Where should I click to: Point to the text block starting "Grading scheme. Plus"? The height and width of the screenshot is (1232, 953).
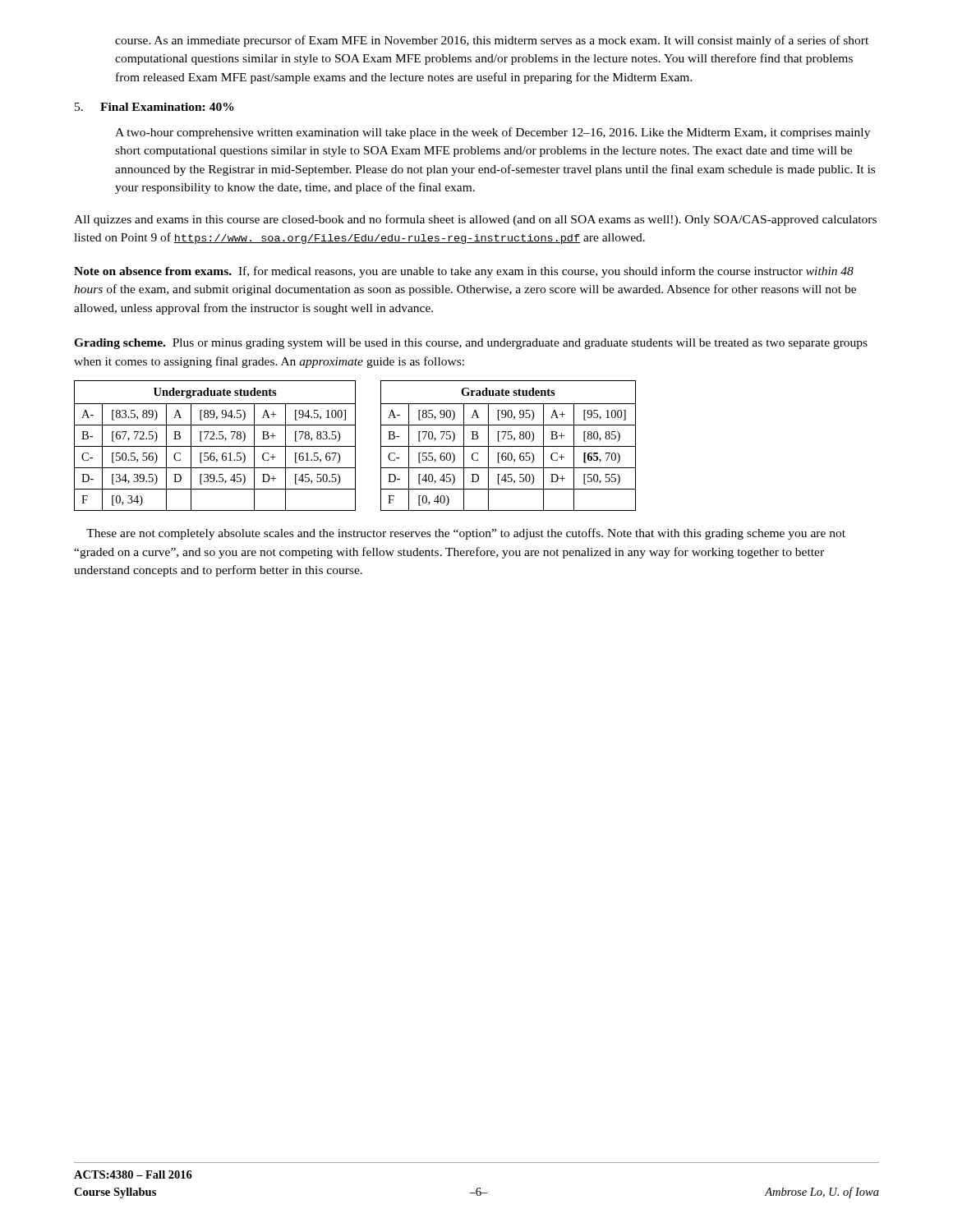[x=471, y=351]
